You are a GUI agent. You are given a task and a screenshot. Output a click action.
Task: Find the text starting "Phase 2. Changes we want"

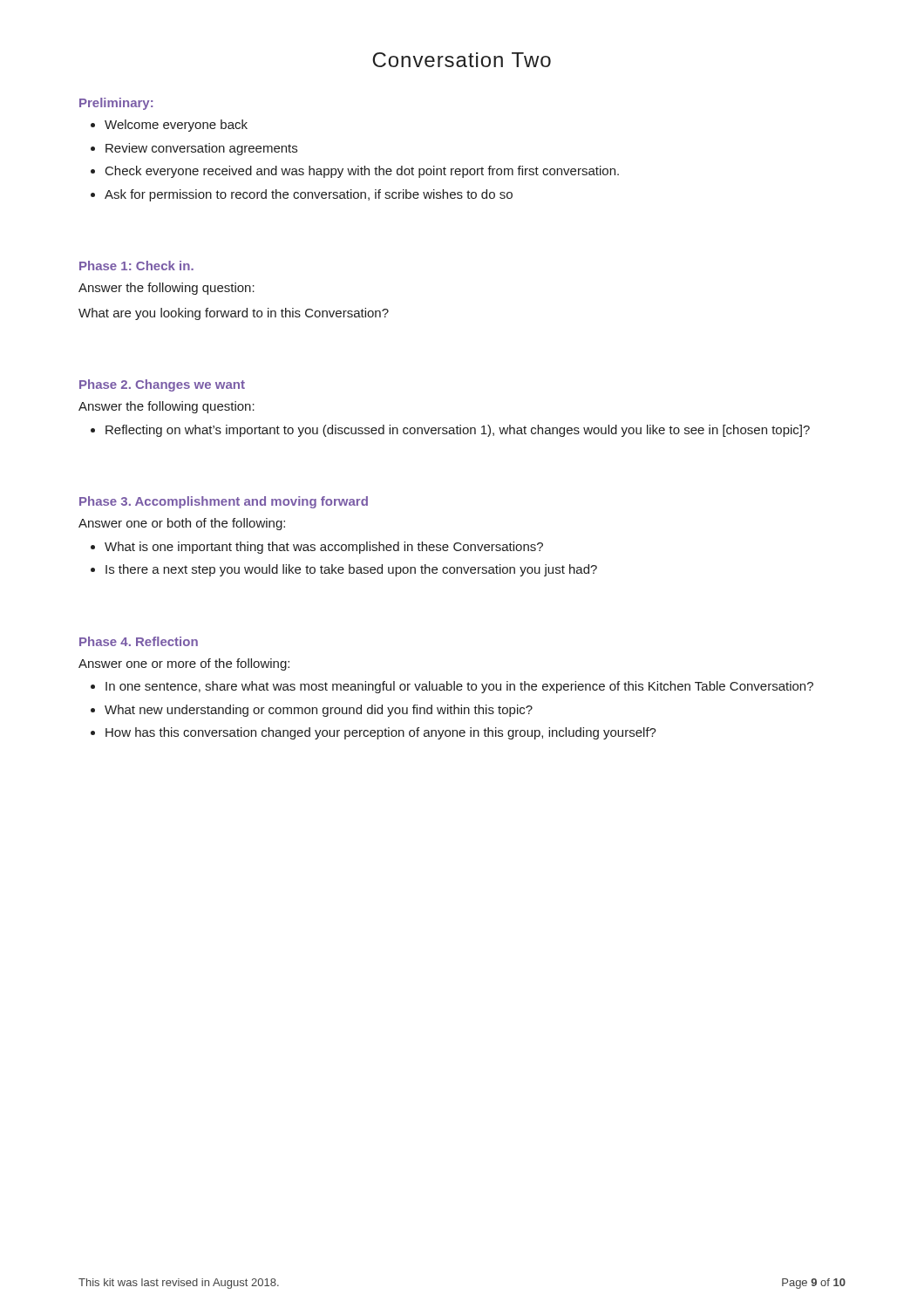click(x=162, y=384)
